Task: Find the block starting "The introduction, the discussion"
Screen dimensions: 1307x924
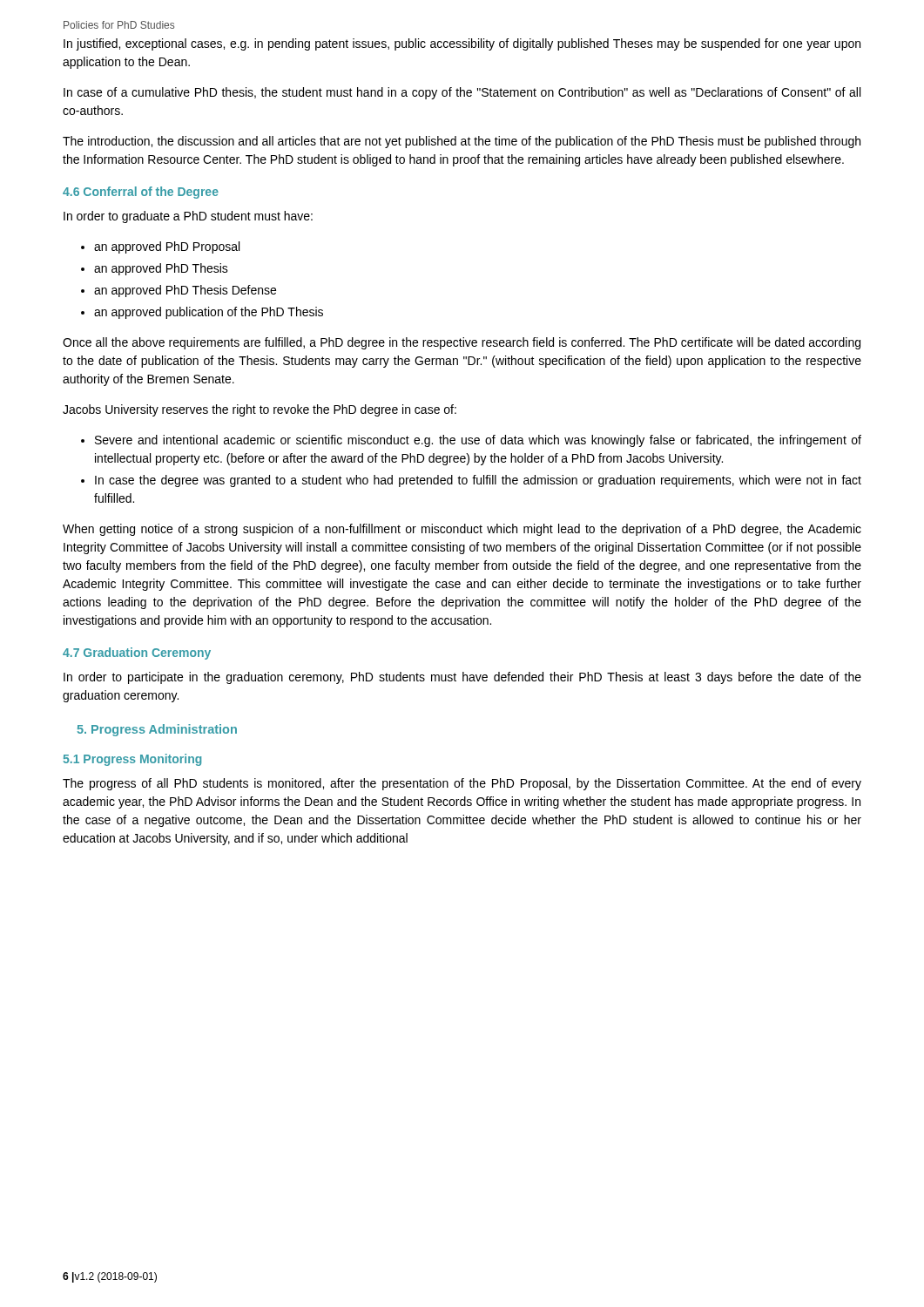Action: click(462, 151)
